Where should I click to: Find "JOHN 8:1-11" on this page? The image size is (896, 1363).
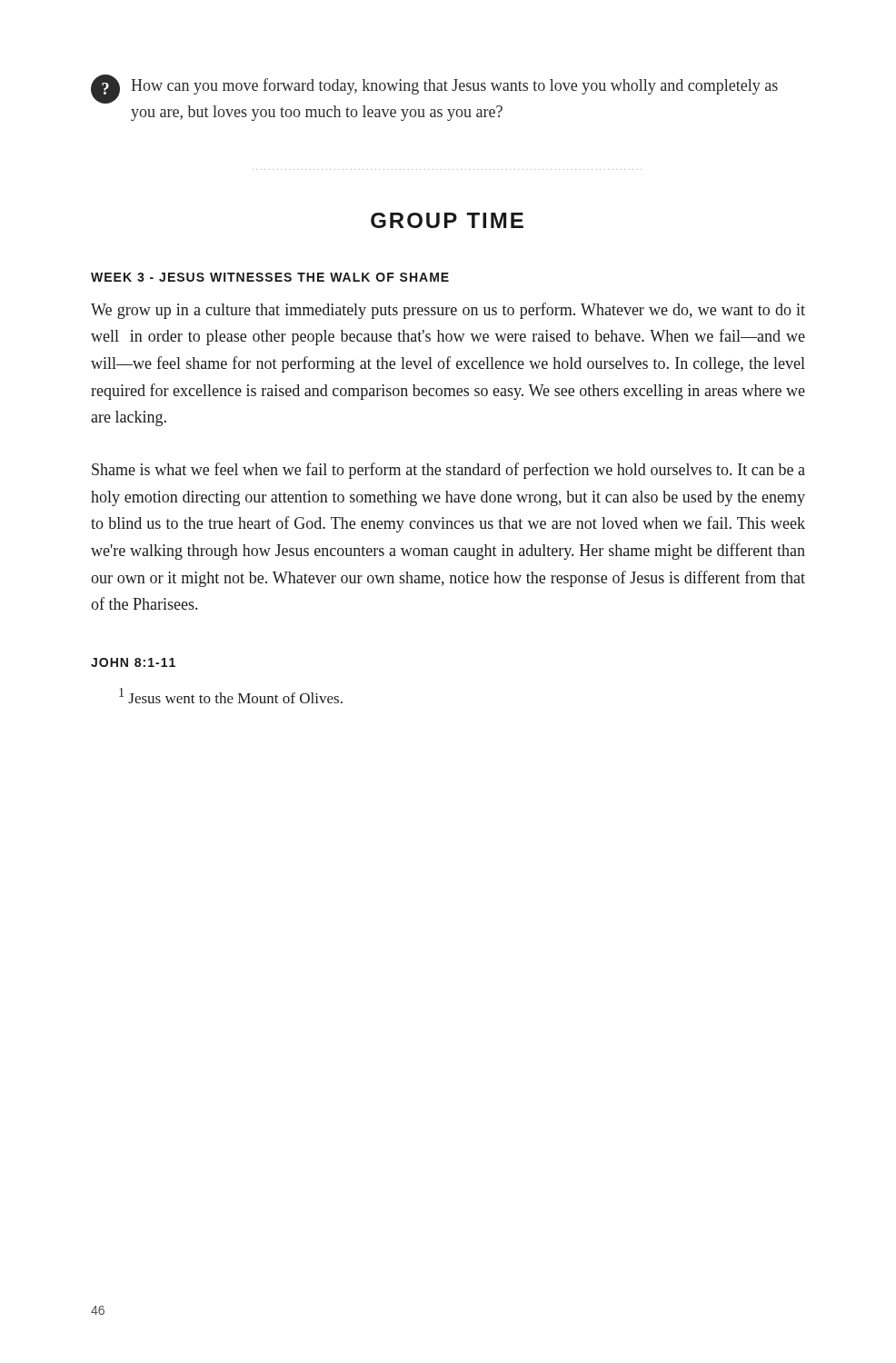[x=134, y=663]
